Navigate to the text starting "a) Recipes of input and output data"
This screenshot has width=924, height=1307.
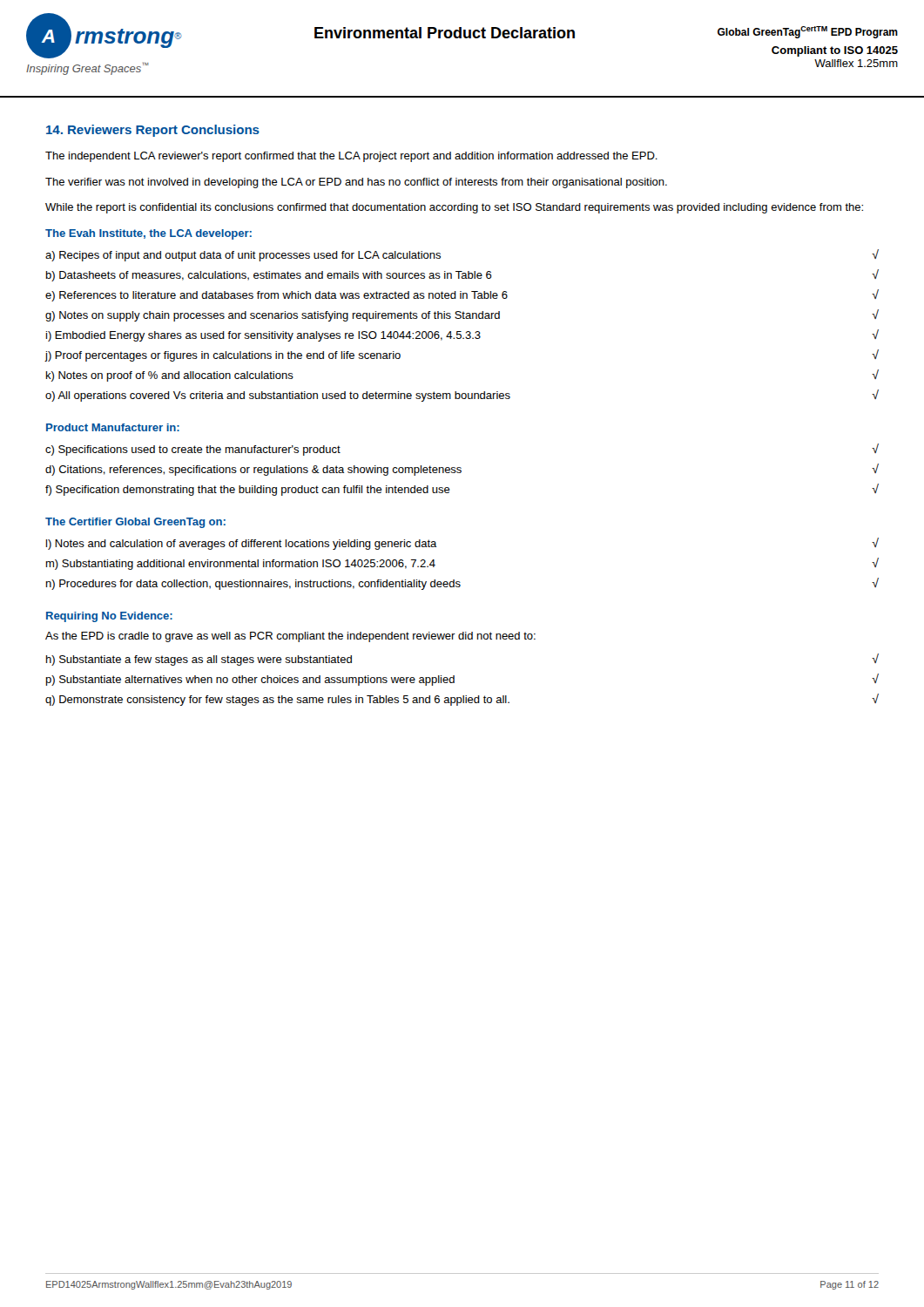tap(239, 255)
